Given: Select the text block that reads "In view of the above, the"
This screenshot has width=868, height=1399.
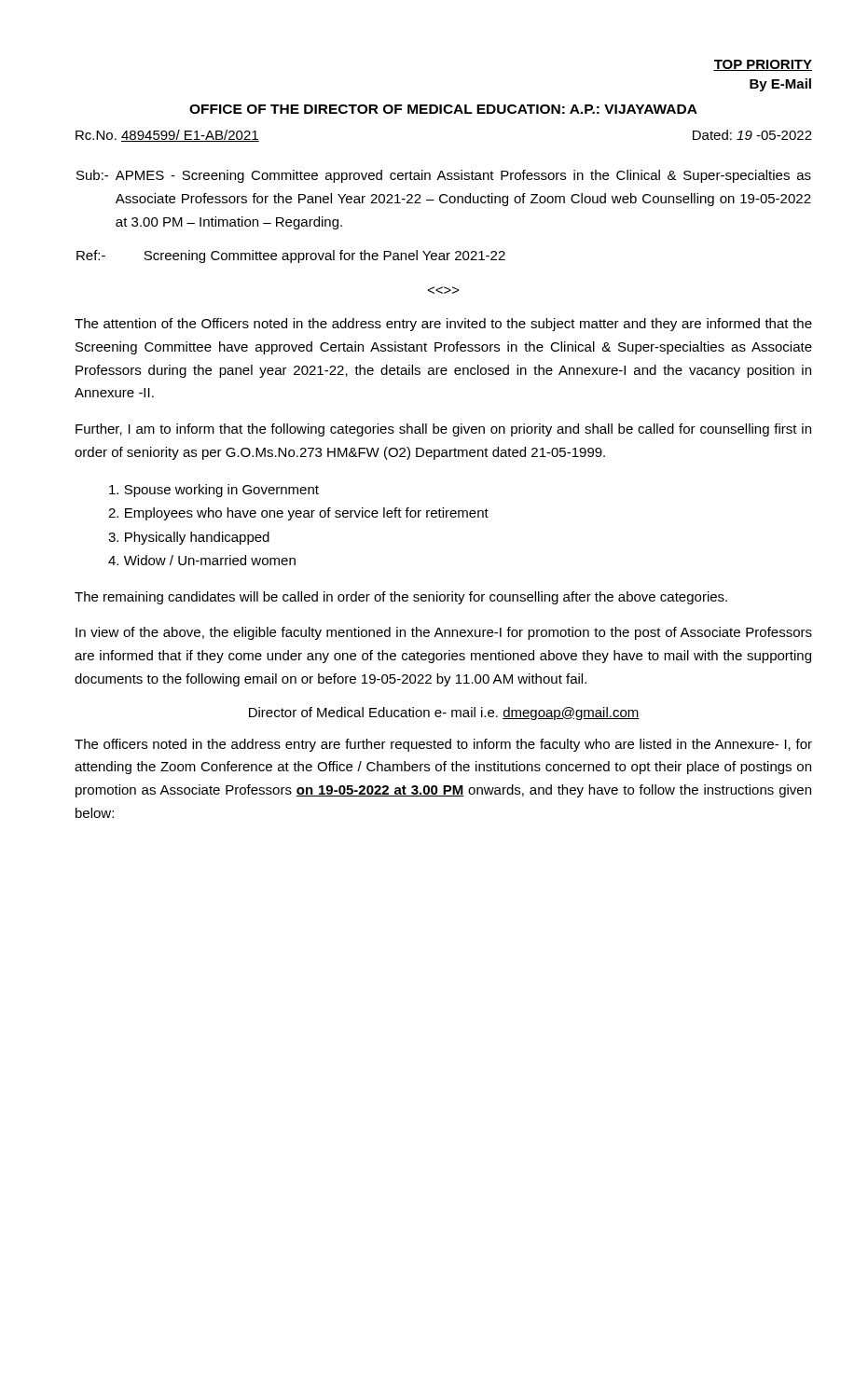Looking at the screenshot, I should [443, 655].
